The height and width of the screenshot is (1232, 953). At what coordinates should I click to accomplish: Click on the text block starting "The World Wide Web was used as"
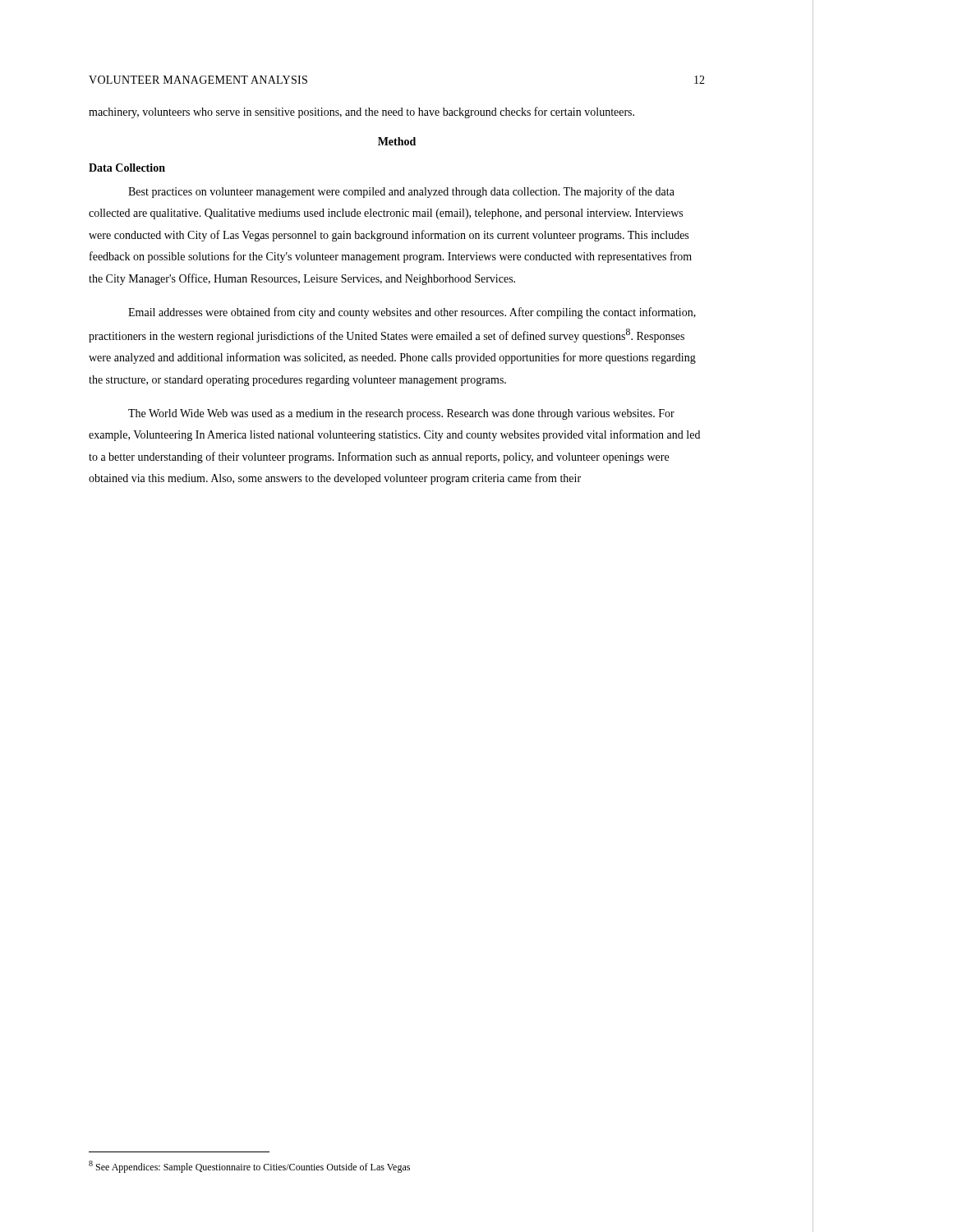click(395, 446)
